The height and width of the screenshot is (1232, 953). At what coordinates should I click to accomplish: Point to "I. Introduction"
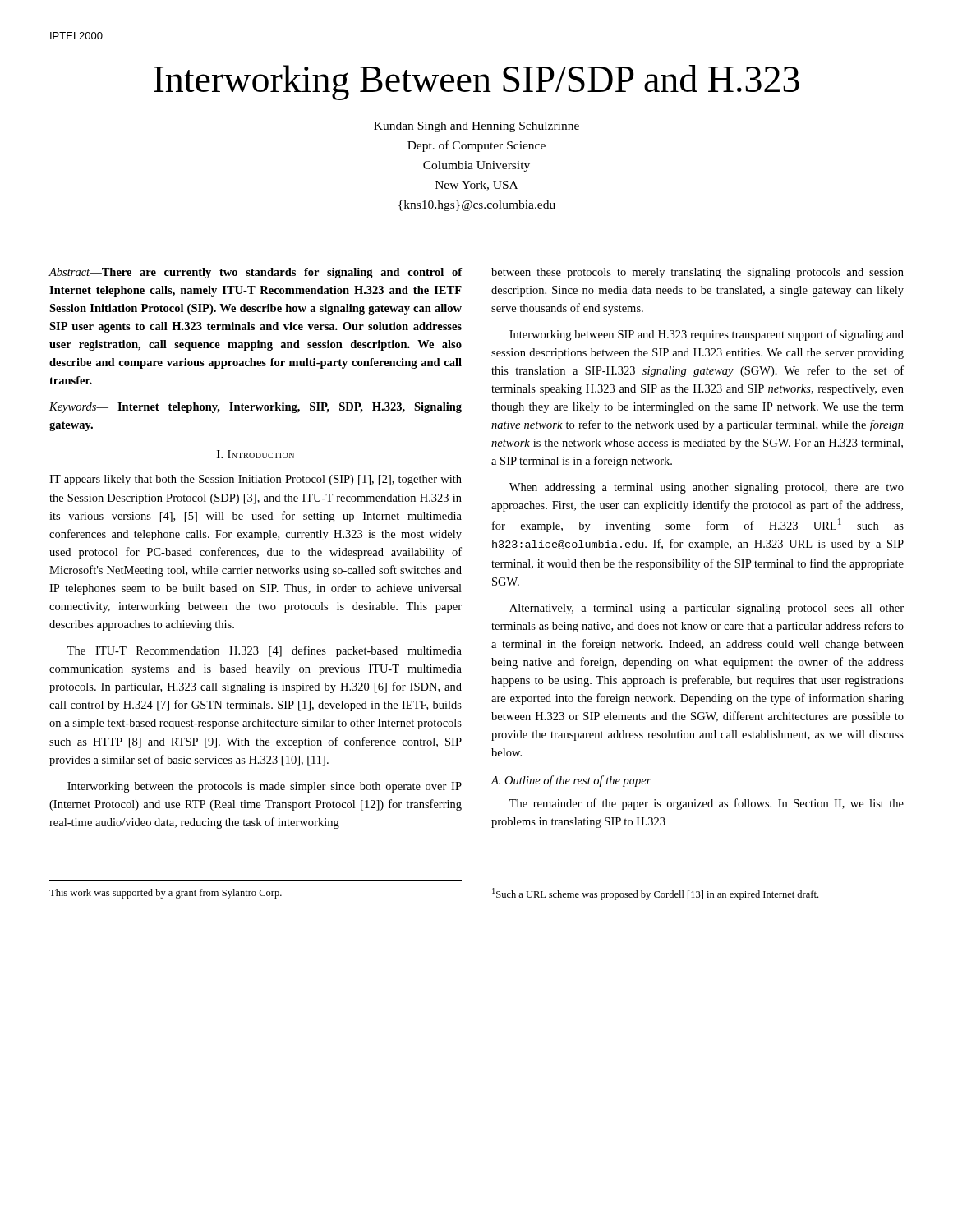(x=255, y=454)
